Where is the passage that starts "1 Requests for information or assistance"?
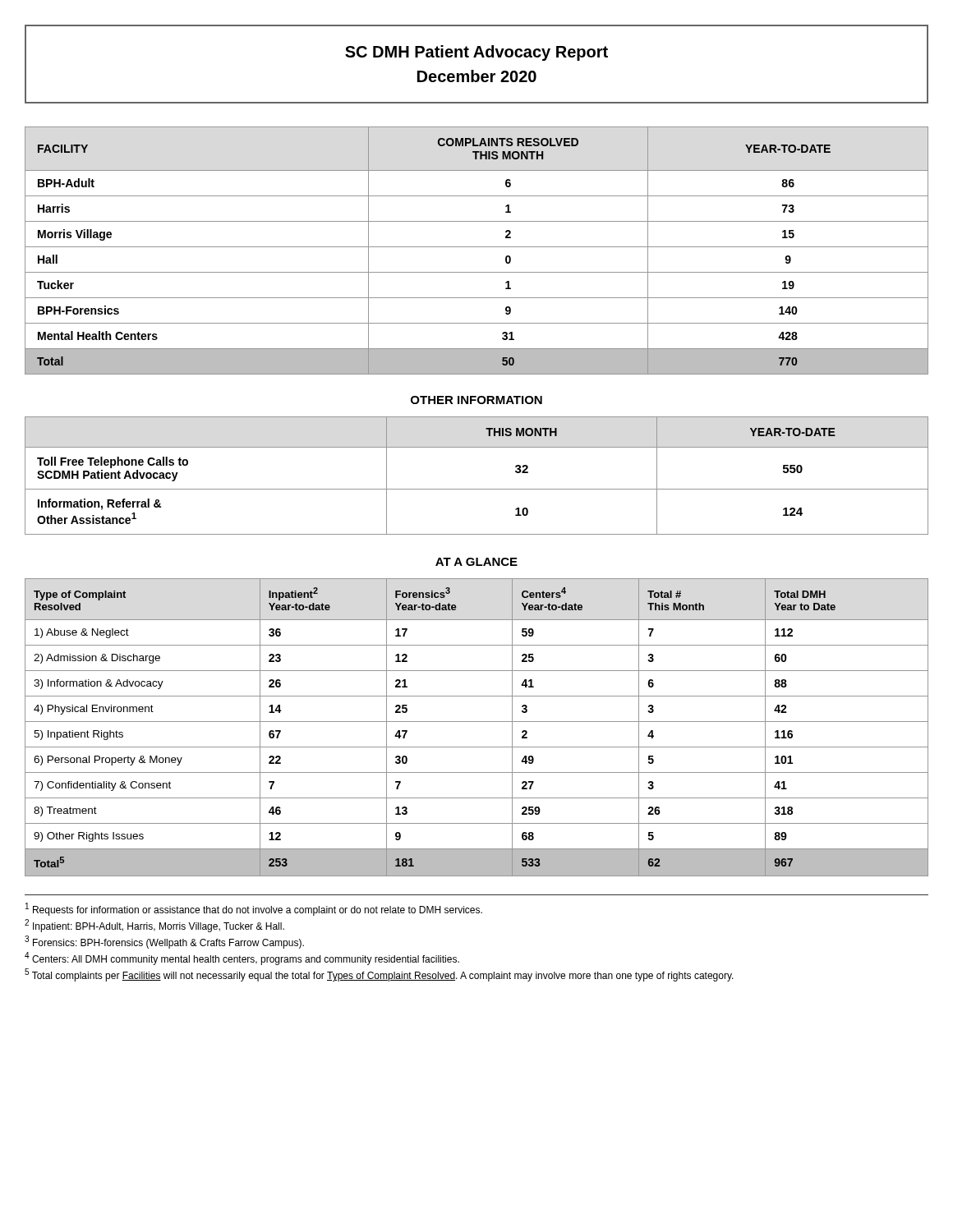 pyautogui.click(x=254, y=909)
